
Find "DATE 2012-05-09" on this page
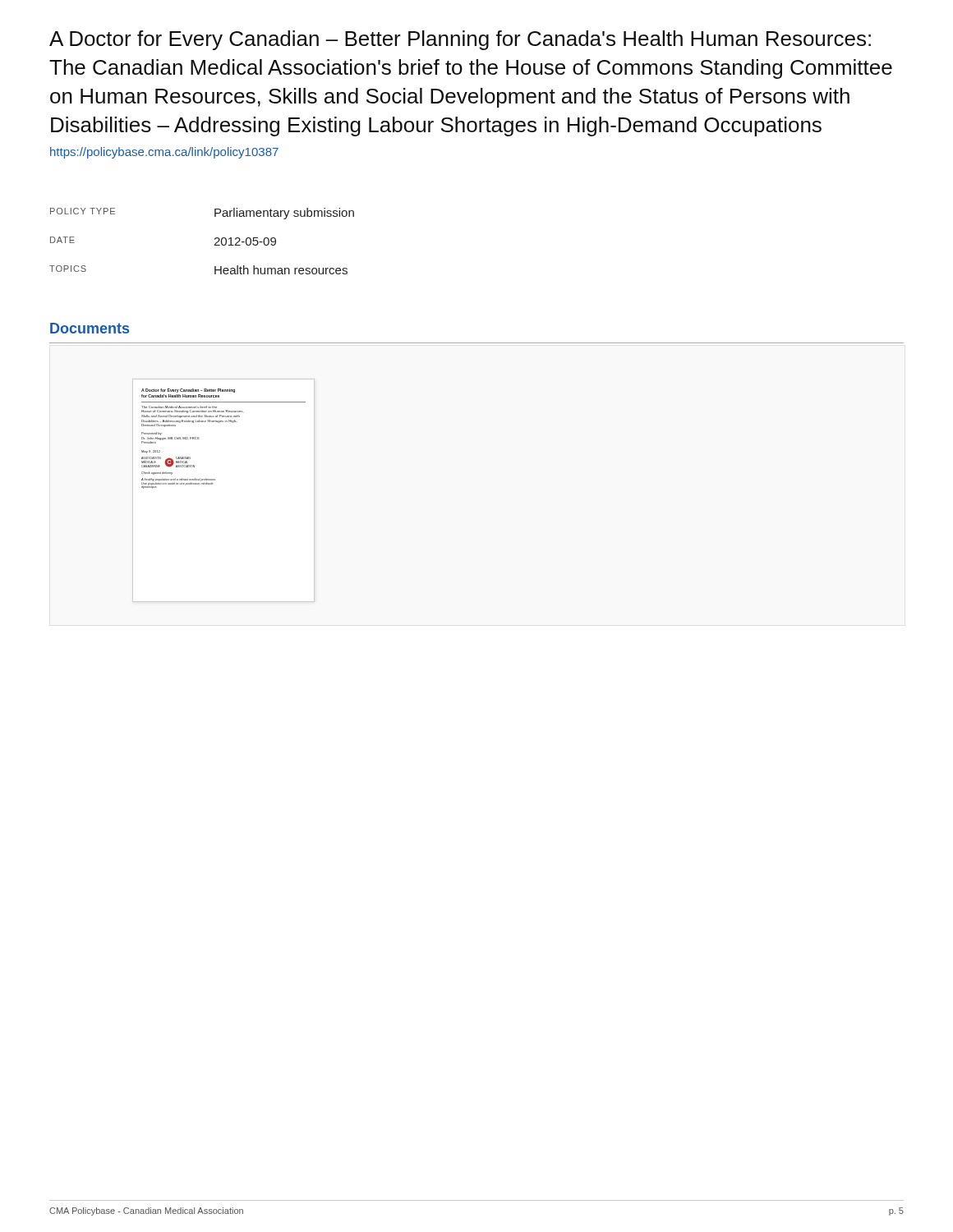click(x=62, y=242)
